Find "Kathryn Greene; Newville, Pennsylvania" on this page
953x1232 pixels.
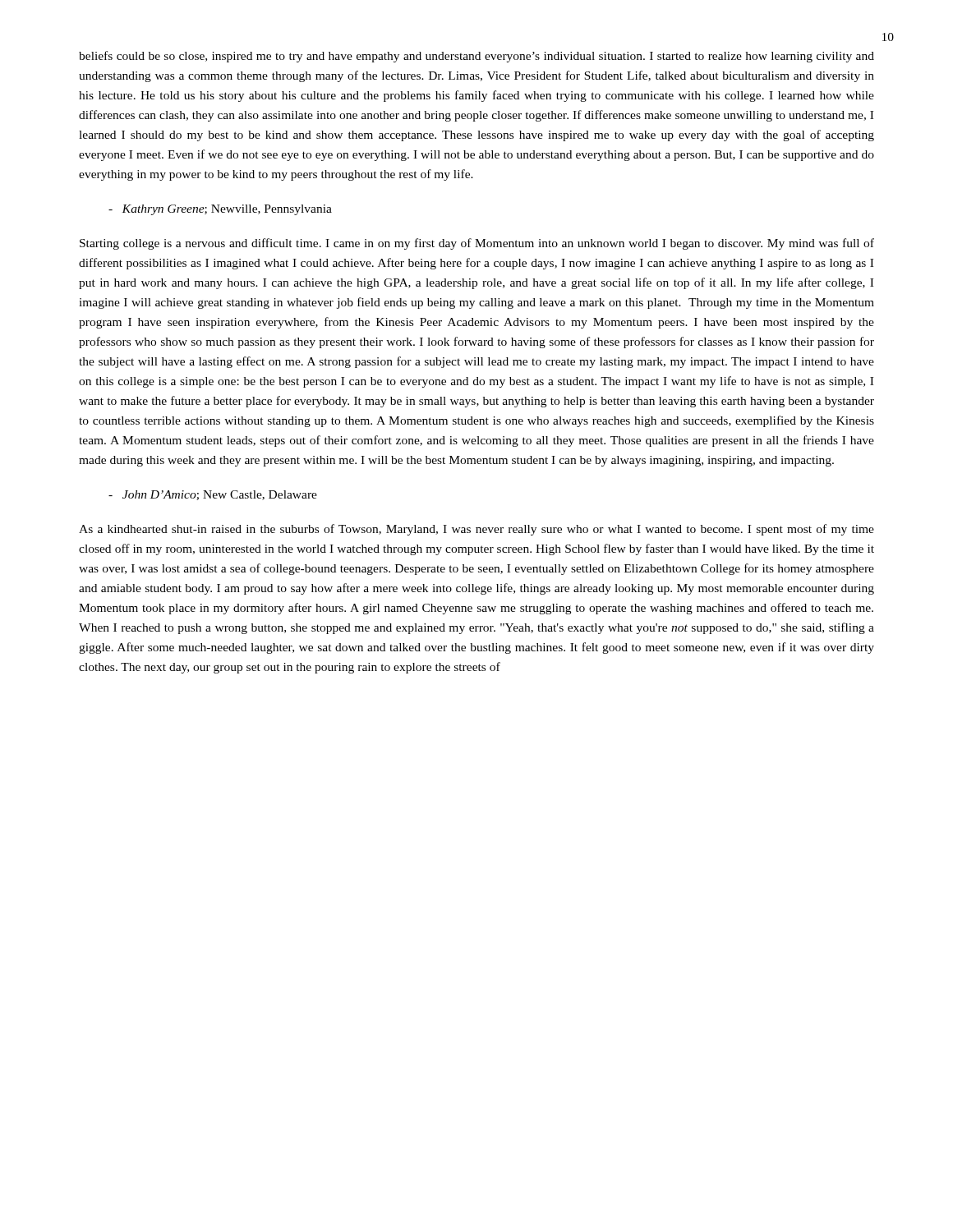[x=220, y=208]
